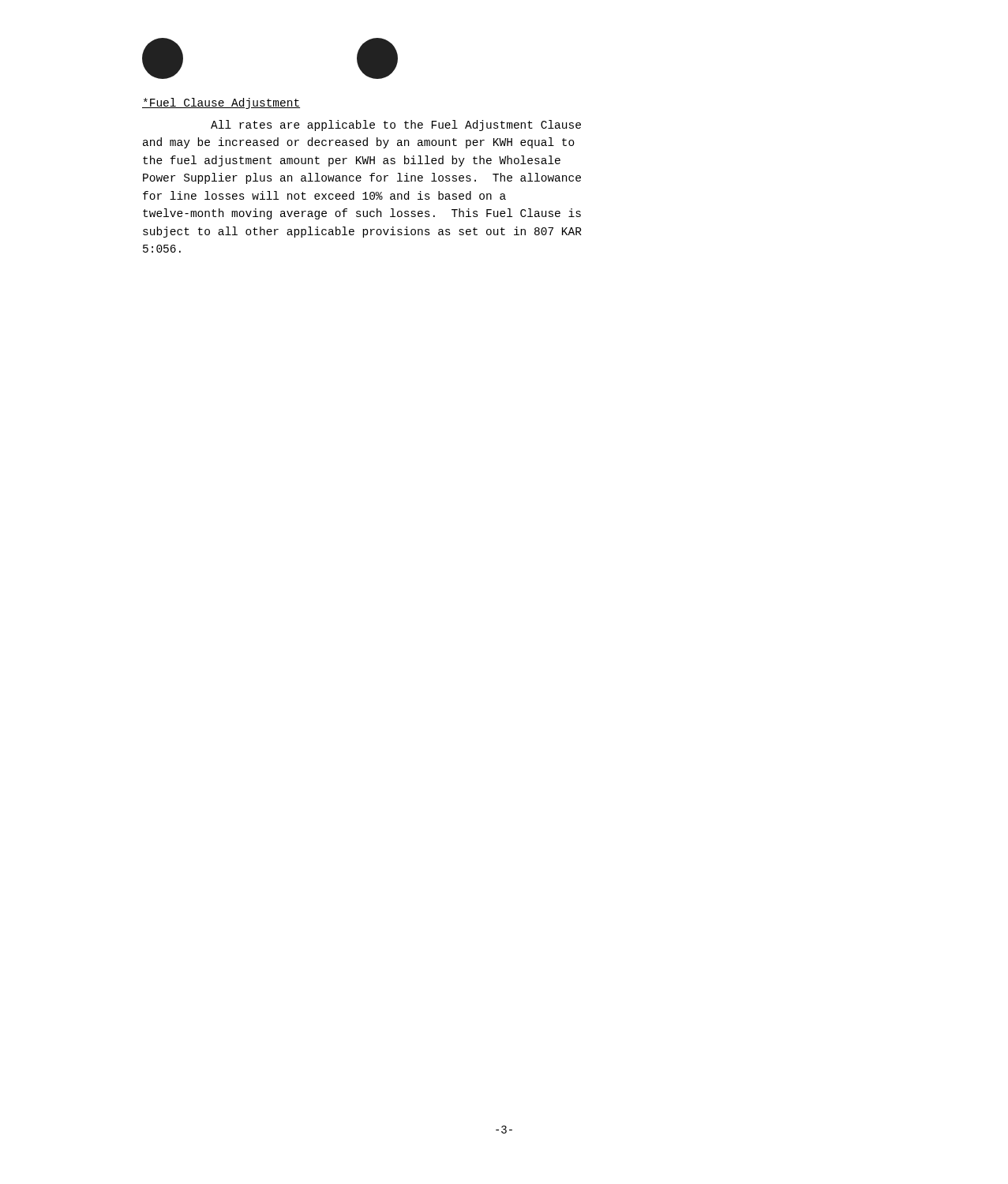
Task: Find the illustration
Action: point(270,58)
